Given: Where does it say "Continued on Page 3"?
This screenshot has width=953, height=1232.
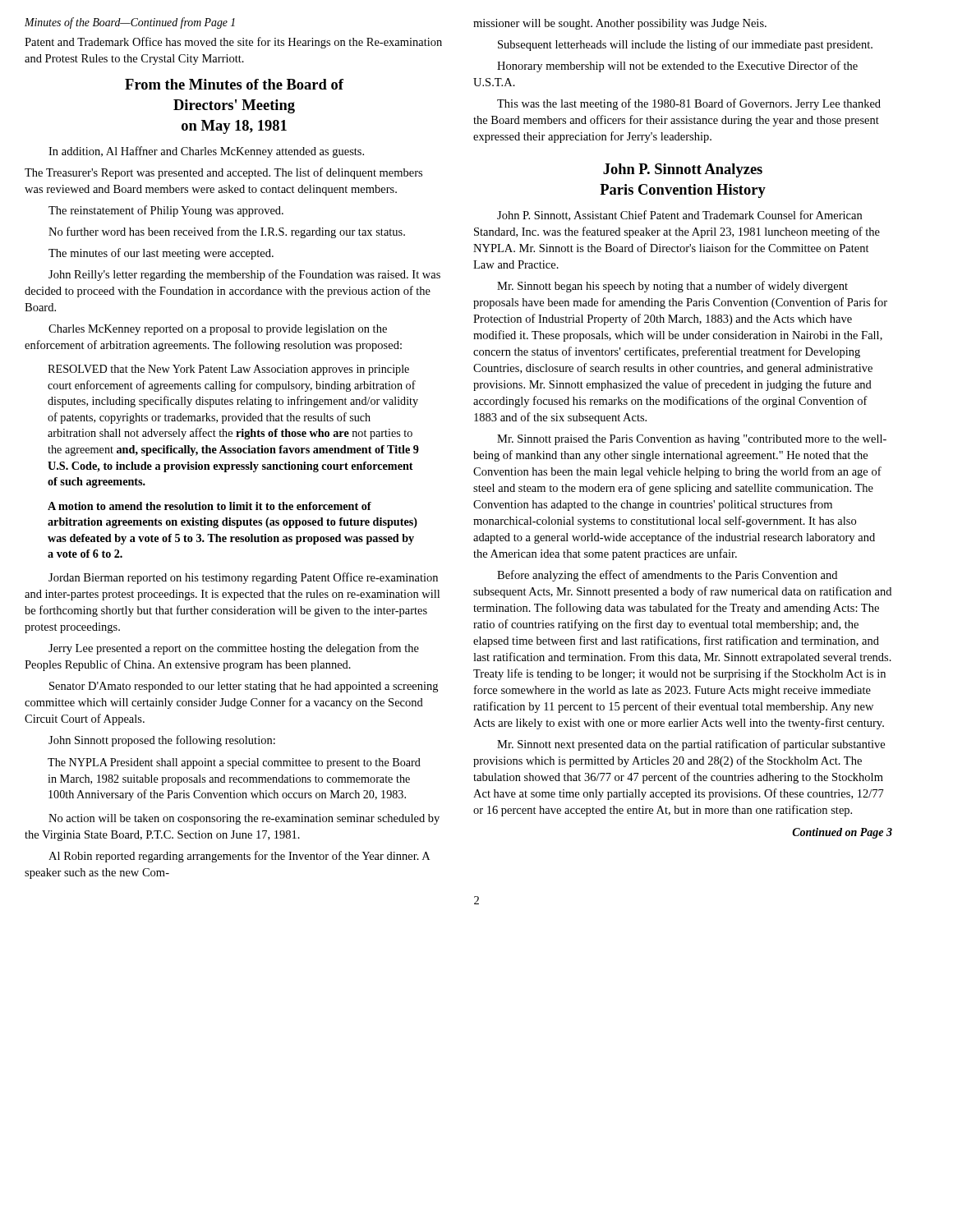Looking at the screenshot, I should pos(842,832).
